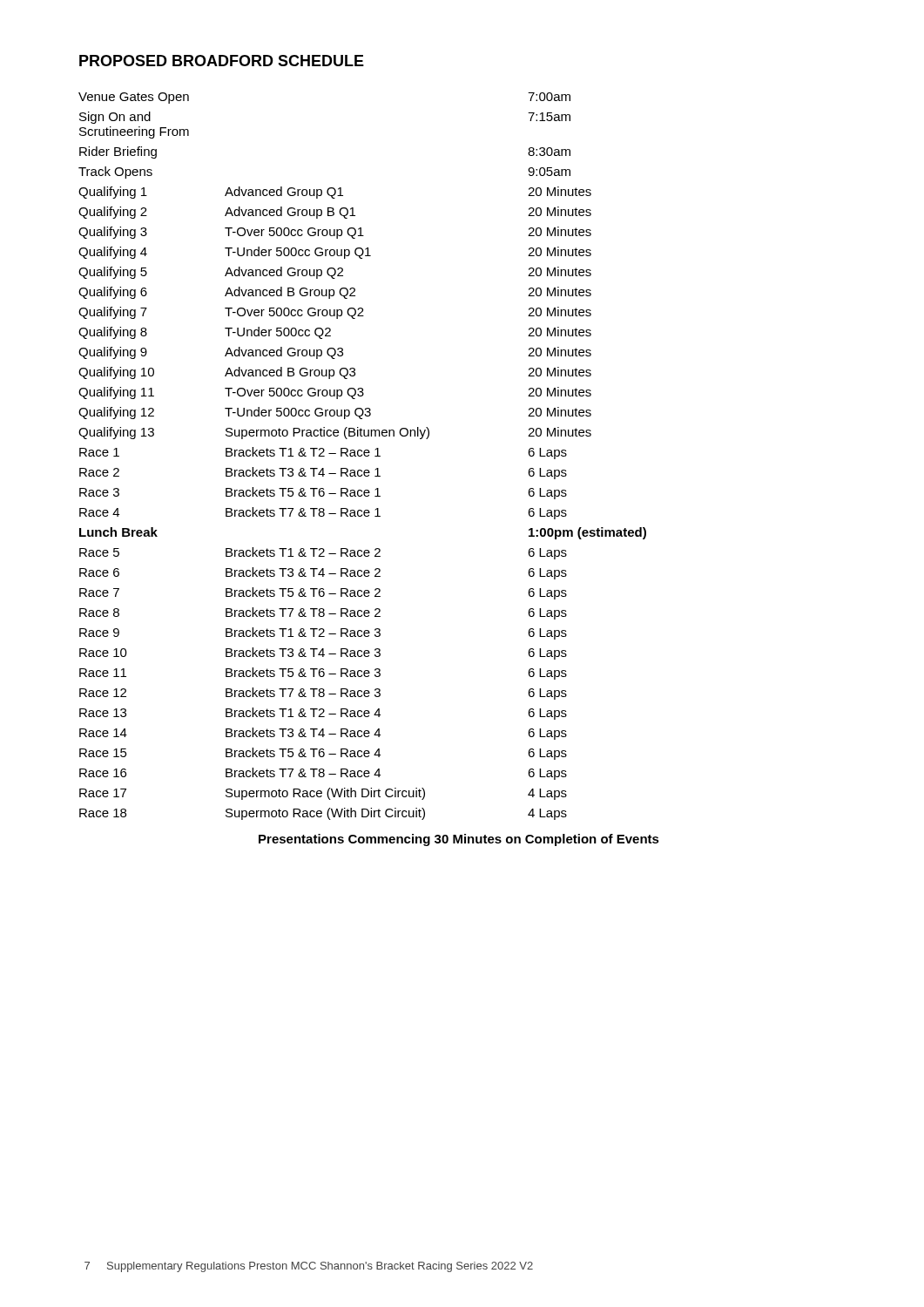Find the list item that says "Race 16 Brackets T7 & T8 – Race"
The height and width of the screenshot is (1307, 924).
click(x=323, y=774)
